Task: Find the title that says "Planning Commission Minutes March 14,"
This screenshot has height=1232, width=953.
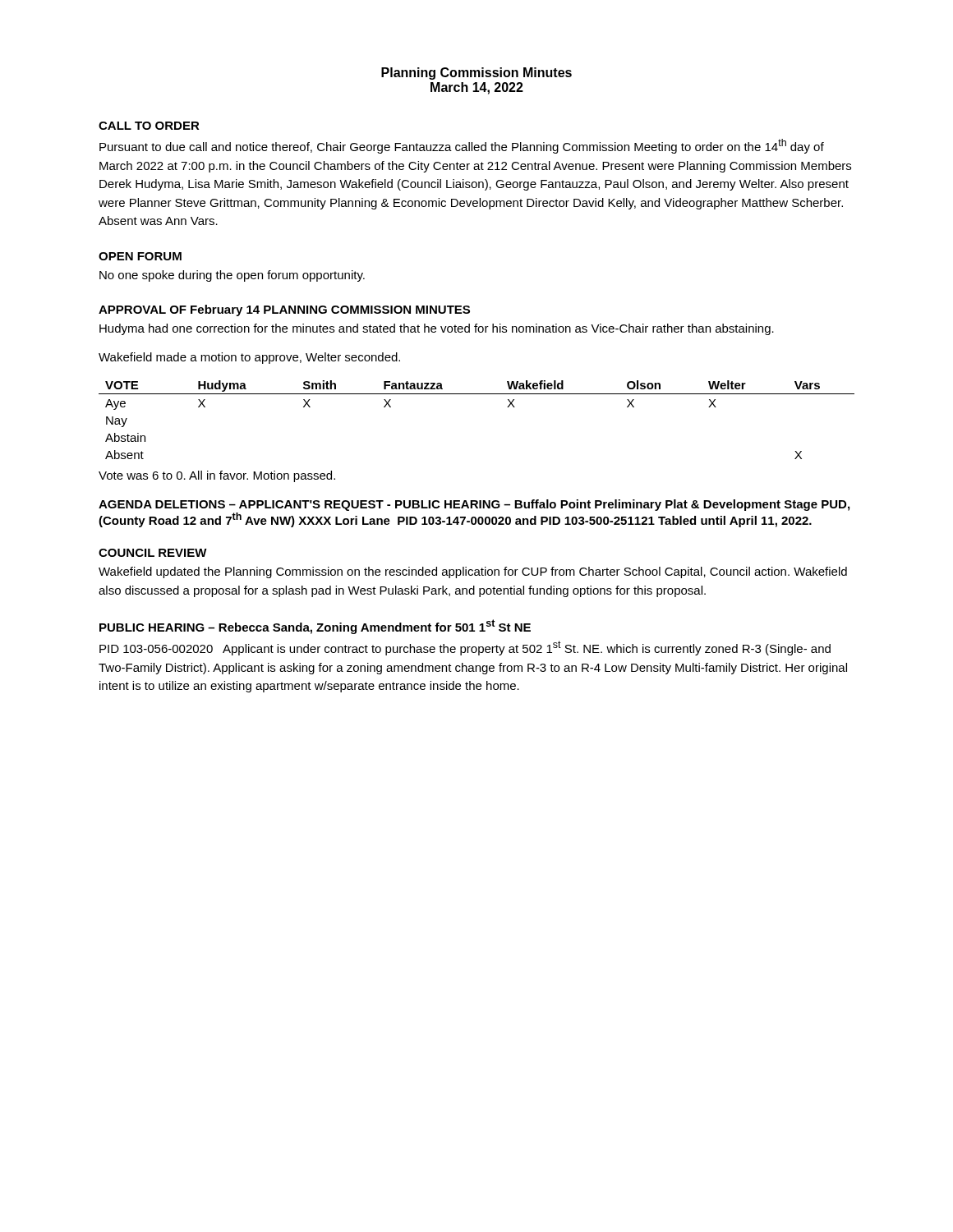Action: [x=476, y=80]
